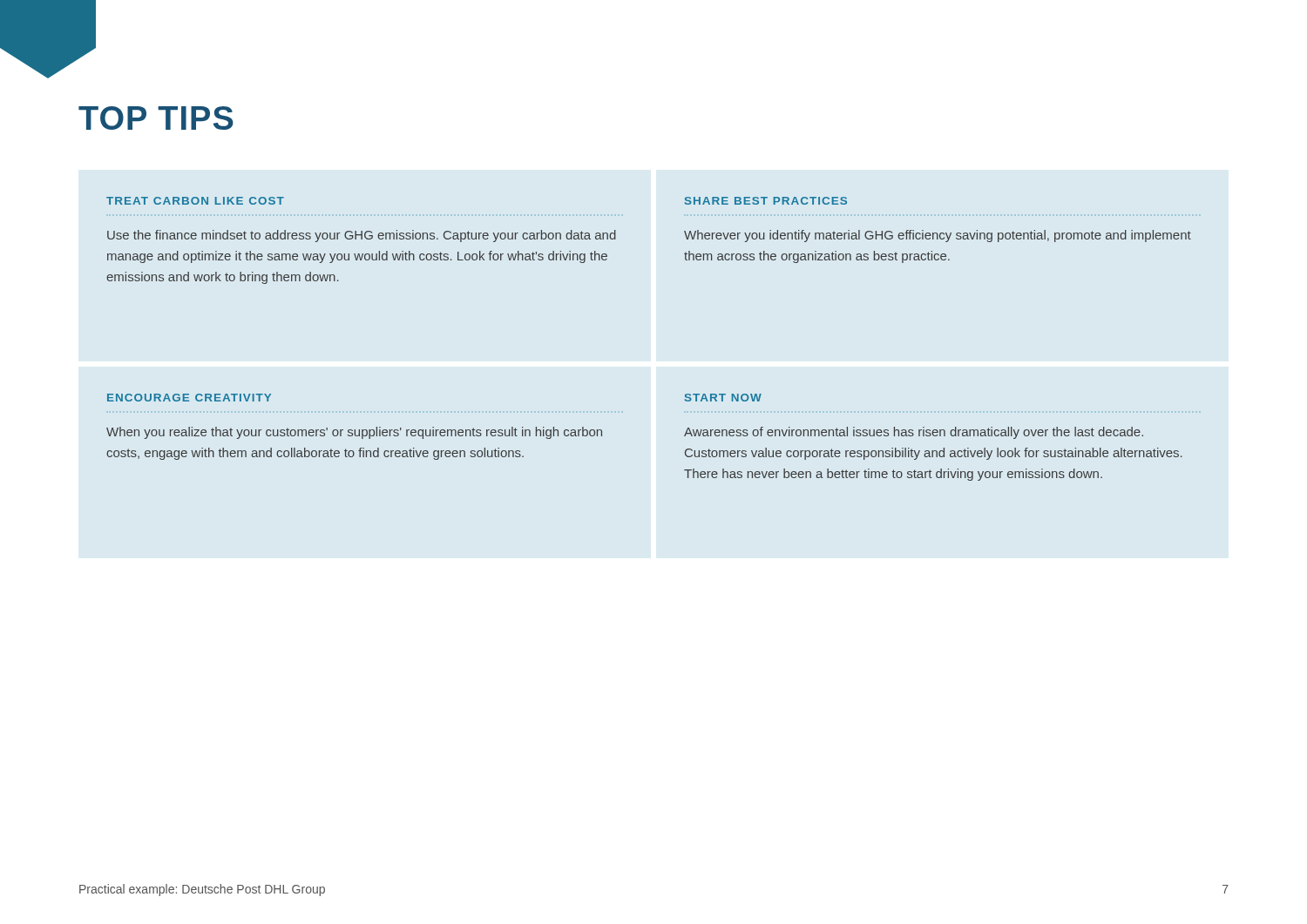The image size is (1307, 924).
Task: Click the passage that begins "Use the finance mindset to"
Action: point(361,256)
